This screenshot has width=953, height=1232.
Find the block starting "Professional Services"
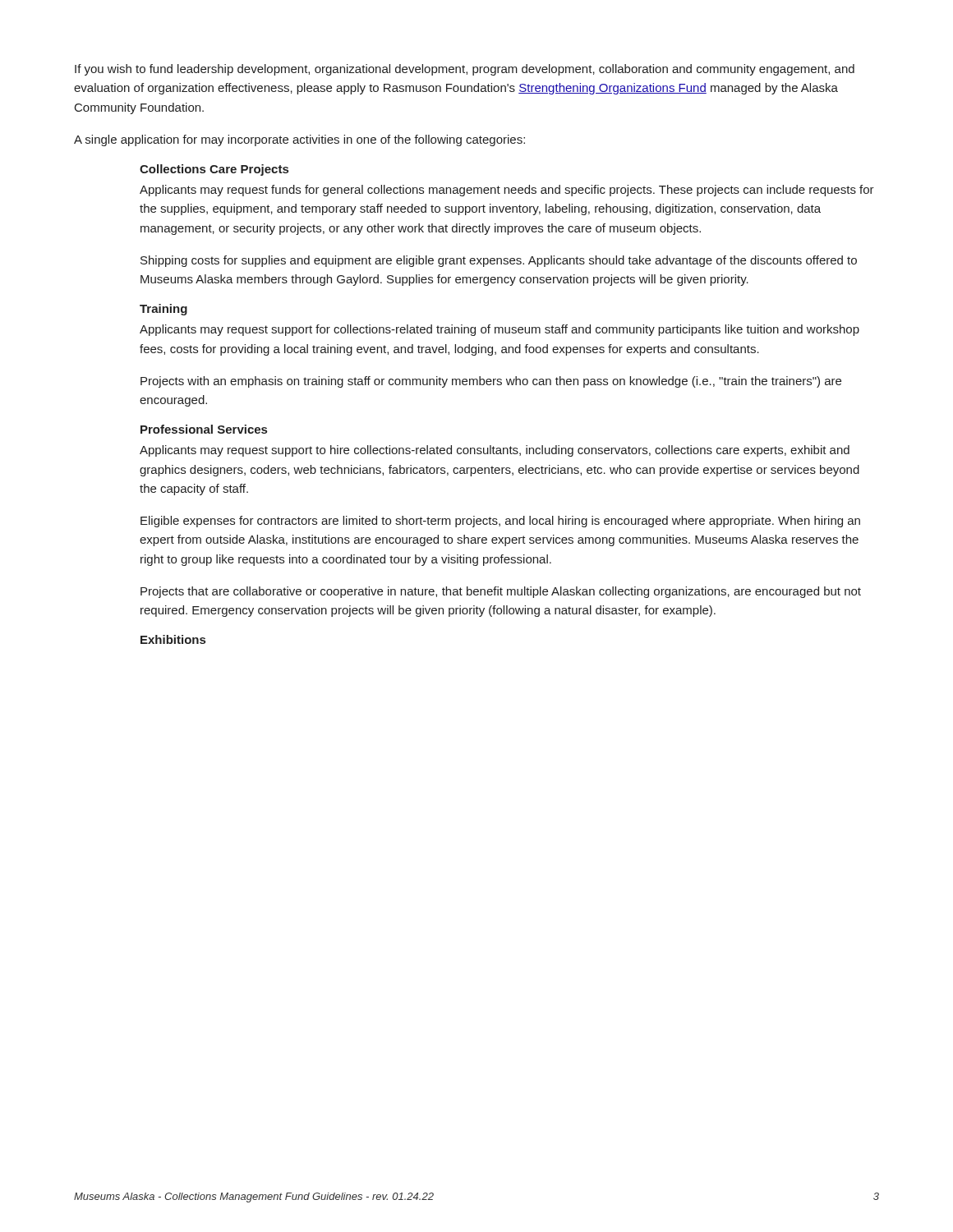204,429
